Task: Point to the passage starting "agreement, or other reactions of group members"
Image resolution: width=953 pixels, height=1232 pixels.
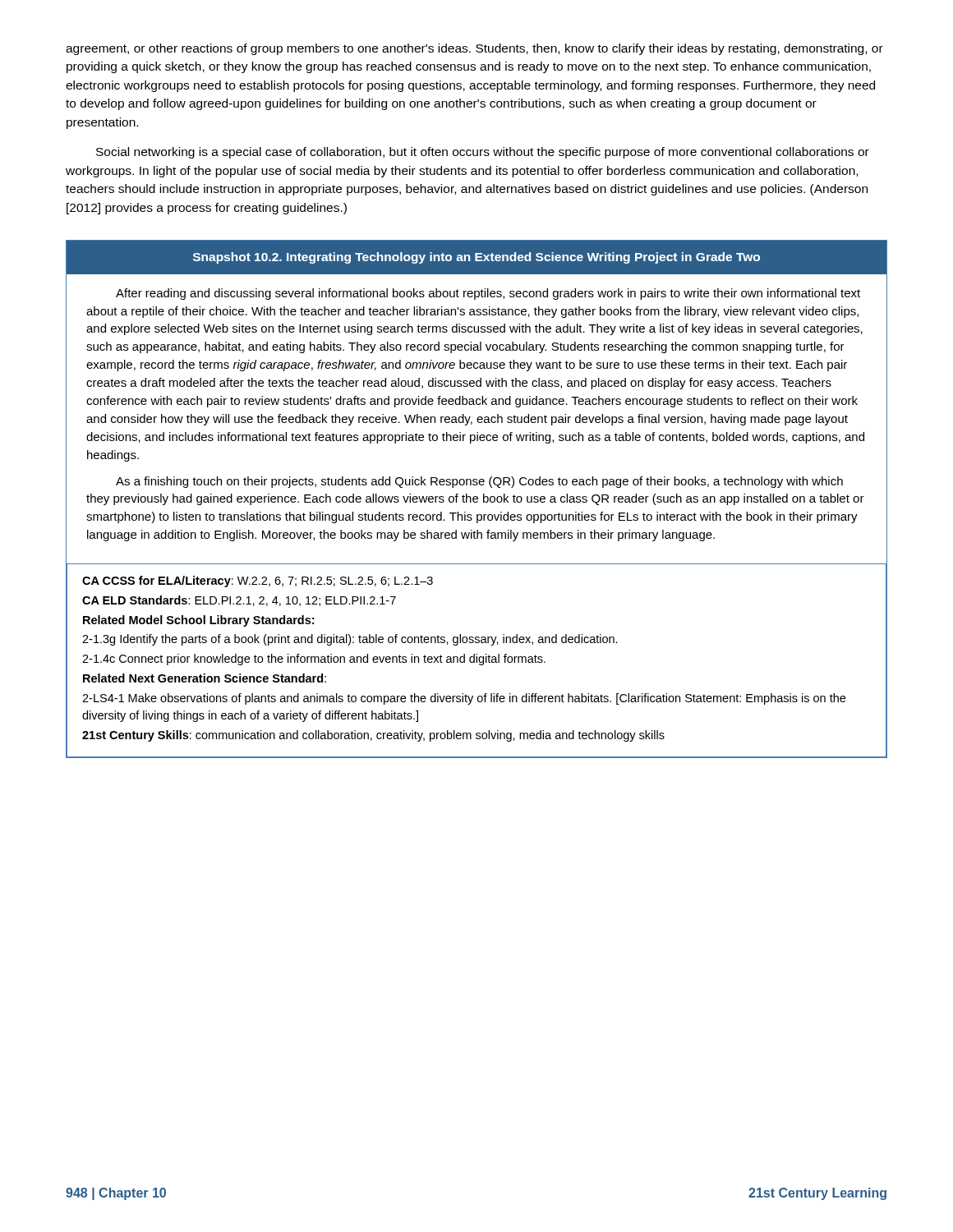Action: [x=474, y=85]
